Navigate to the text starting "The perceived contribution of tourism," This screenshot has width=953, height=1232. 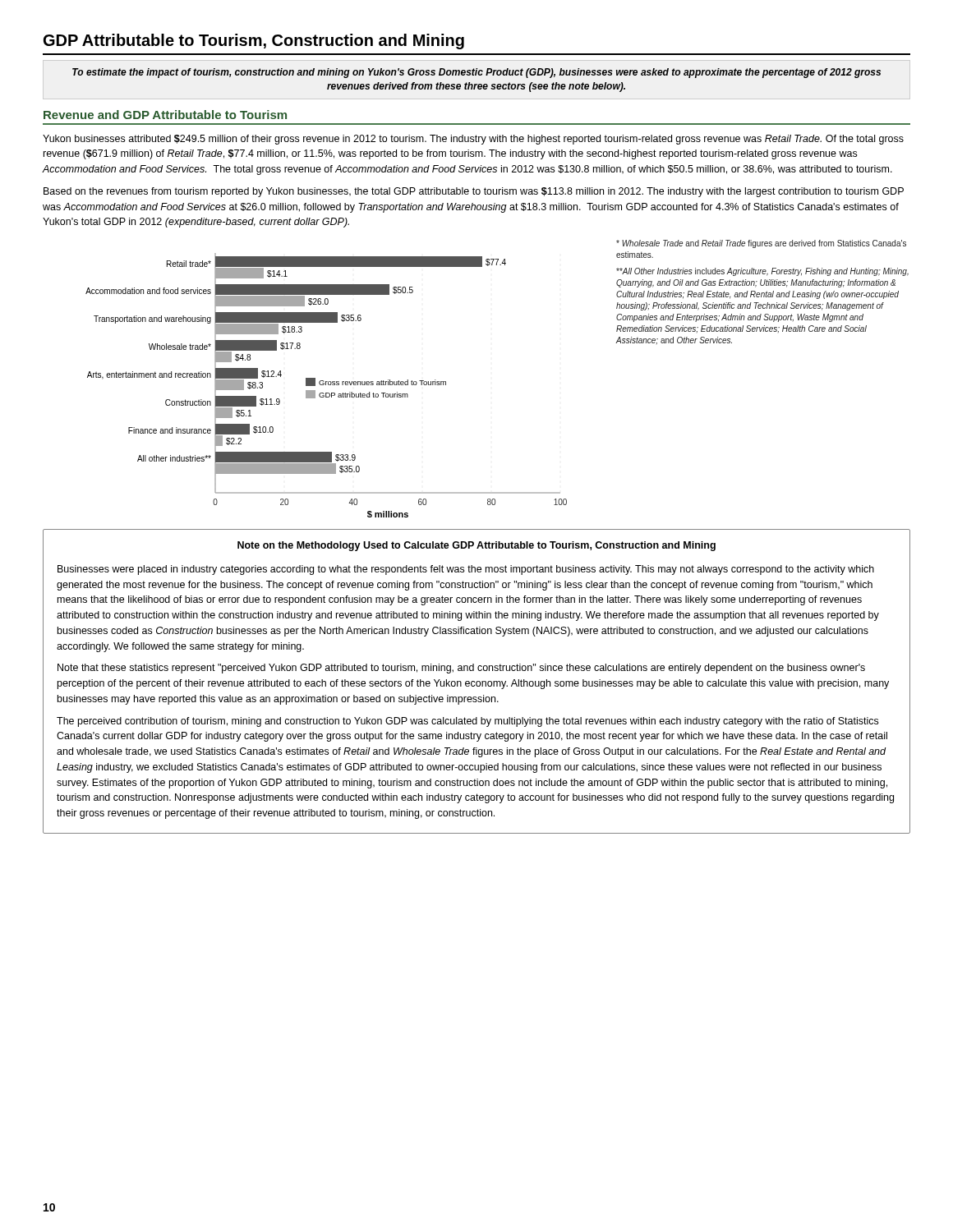[x=476, y=767]
